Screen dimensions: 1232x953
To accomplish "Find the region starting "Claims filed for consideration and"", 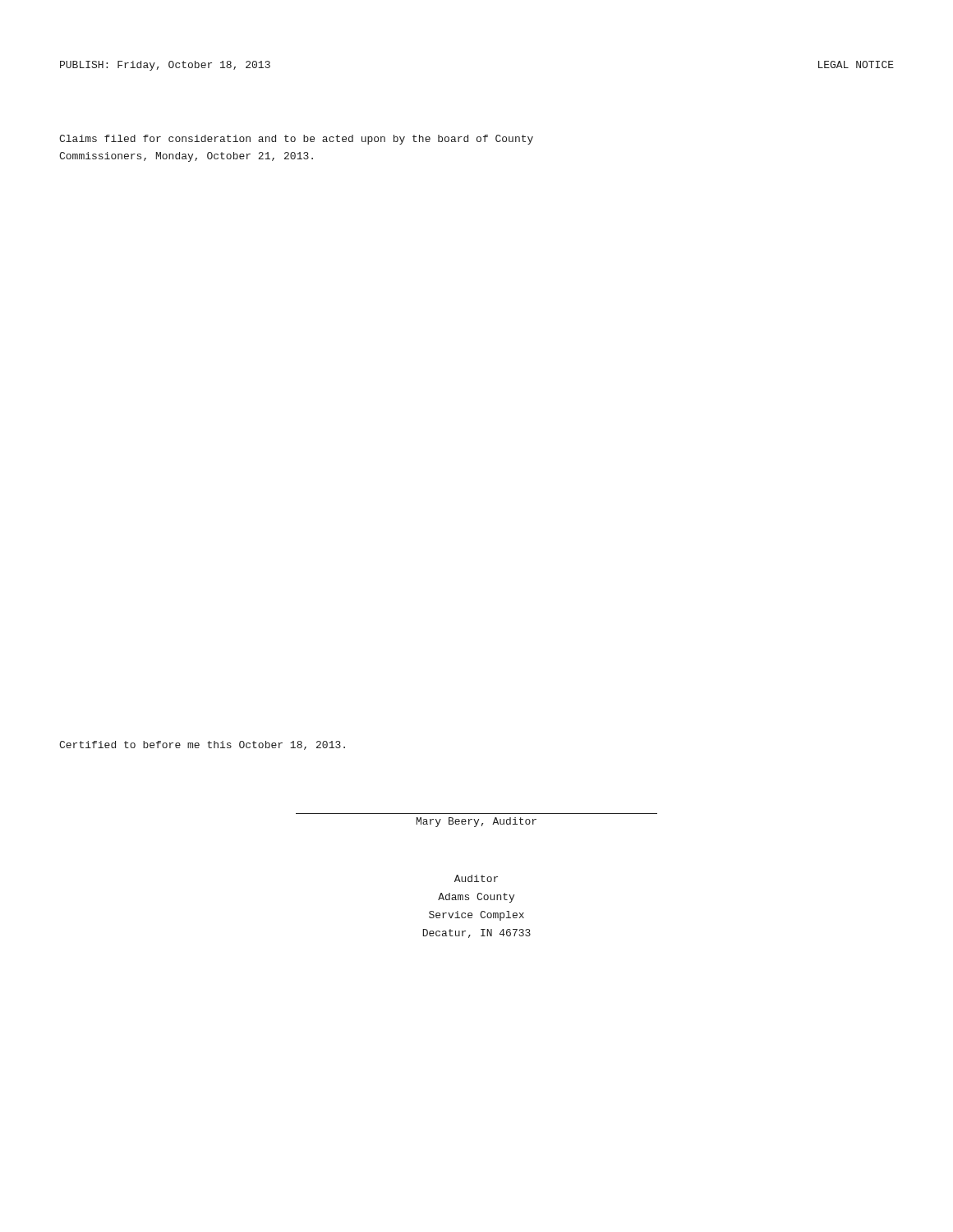I will pos(296,148).
